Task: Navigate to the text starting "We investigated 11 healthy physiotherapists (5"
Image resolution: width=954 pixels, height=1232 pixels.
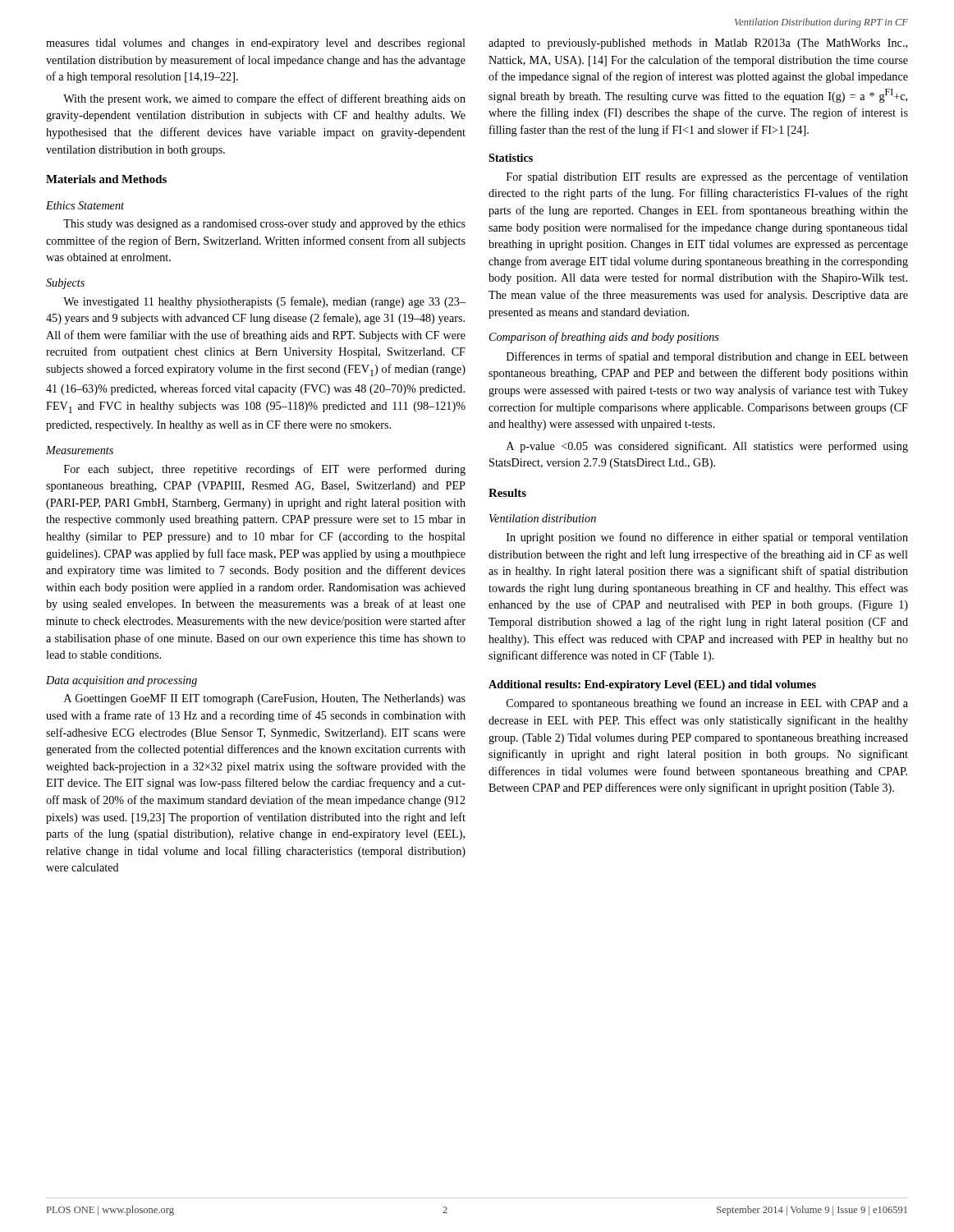Action: [256, 363]
